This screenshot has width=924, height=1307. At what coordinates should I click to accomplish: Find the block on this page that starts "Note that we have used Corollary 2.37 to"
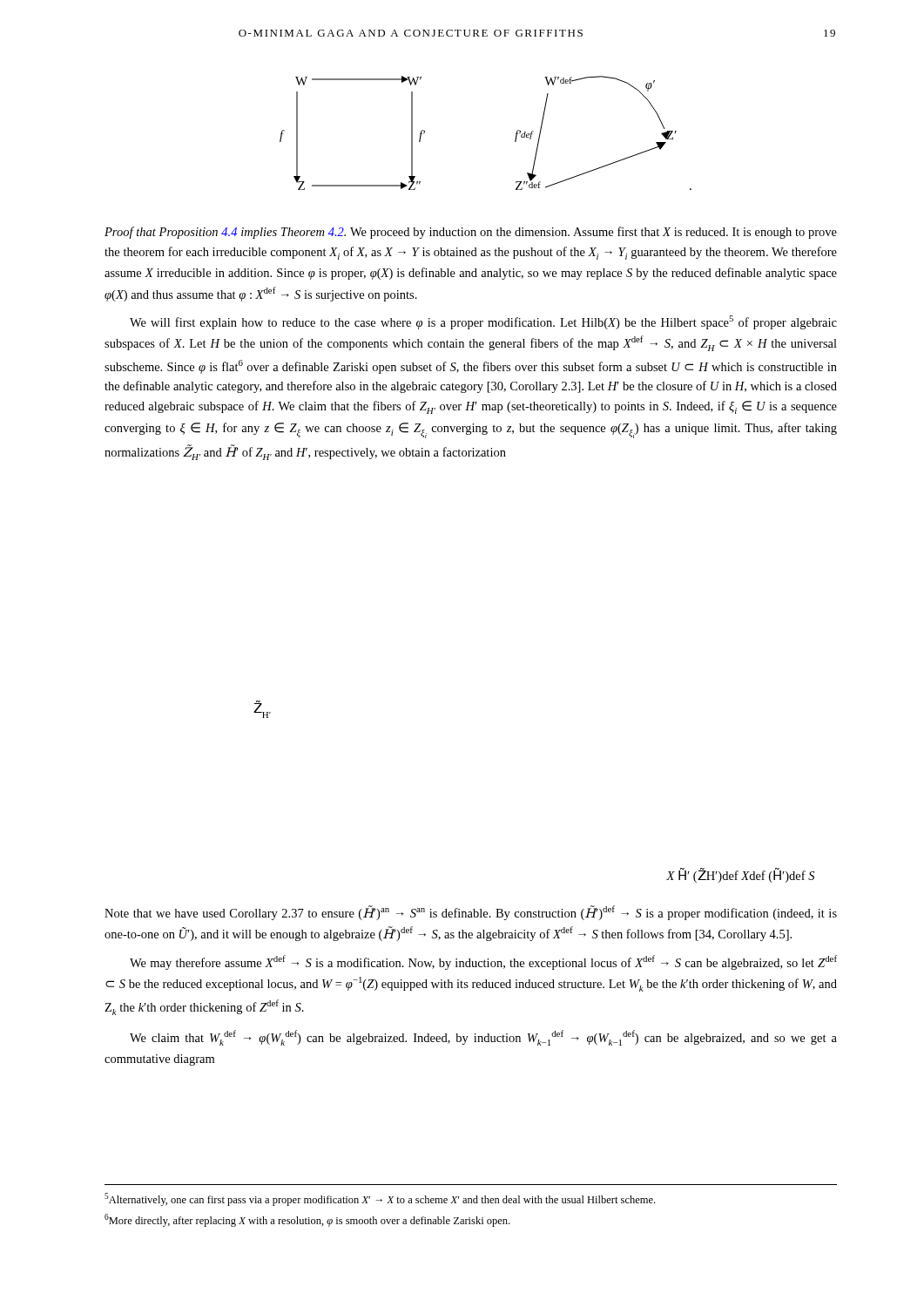pyautogui.click(x=471, y=985)
